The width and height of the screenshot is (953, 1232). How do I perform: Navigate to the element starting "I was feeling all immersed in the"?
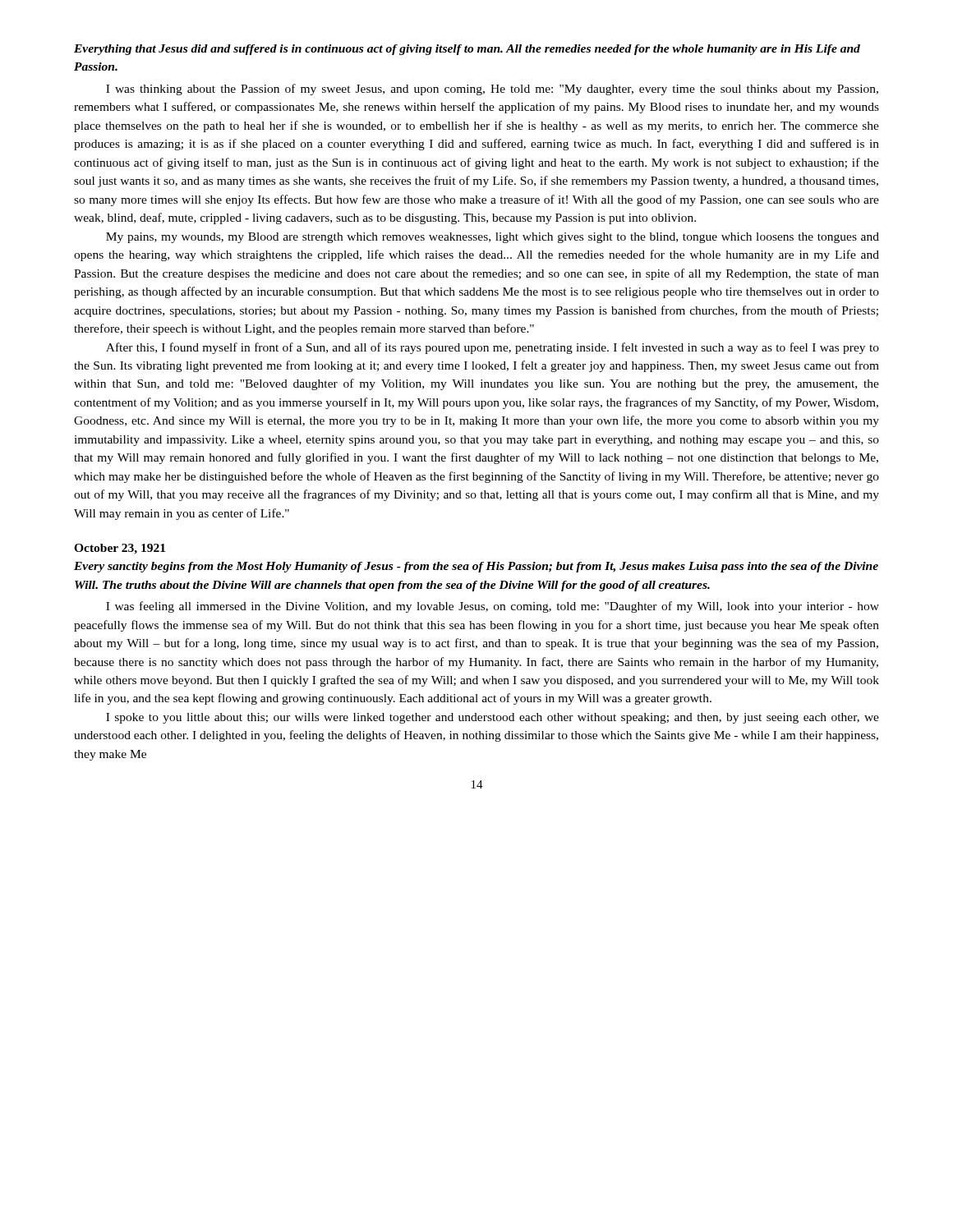tap(476, 653)
